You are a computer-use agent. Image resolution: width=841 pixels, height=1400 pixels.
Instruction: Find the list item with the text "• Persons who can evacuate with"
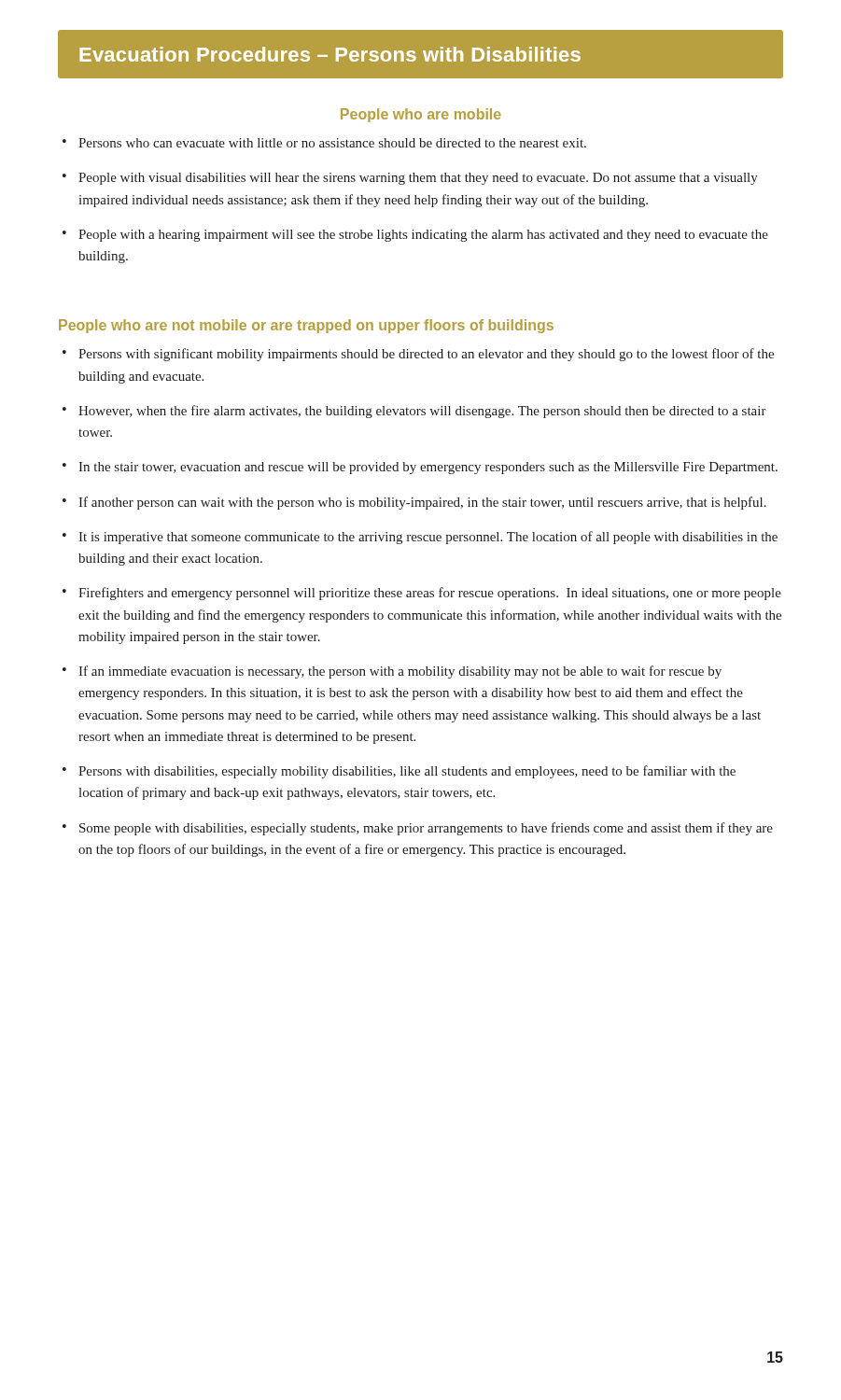(x=324, y=143)
